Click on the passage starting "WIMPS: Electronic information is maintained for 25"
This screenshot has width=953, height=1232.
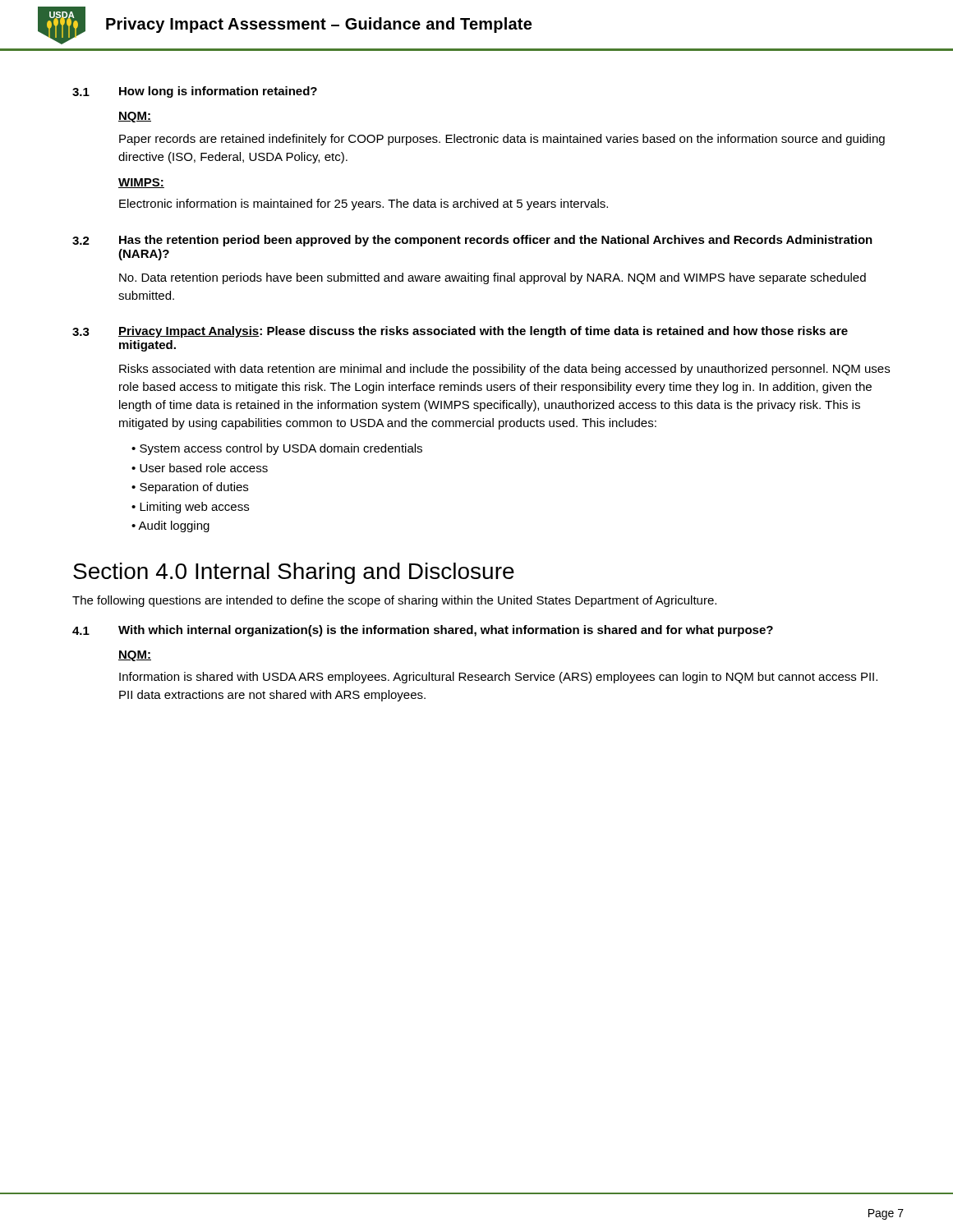[x=507, y=193]
